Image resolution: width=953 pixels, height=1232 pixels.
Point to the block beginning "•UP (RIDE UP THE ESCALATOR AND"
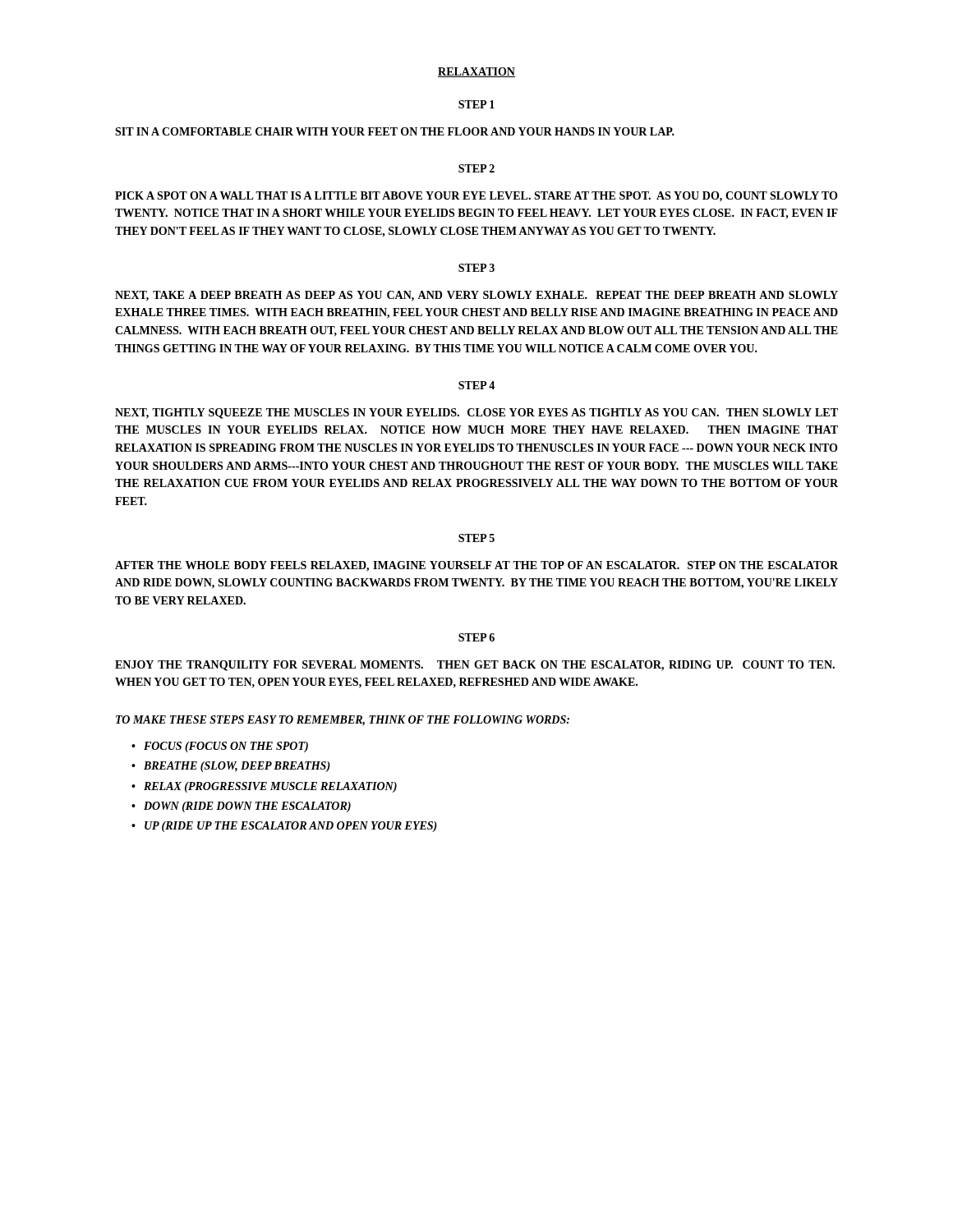(x=284, y=827)
